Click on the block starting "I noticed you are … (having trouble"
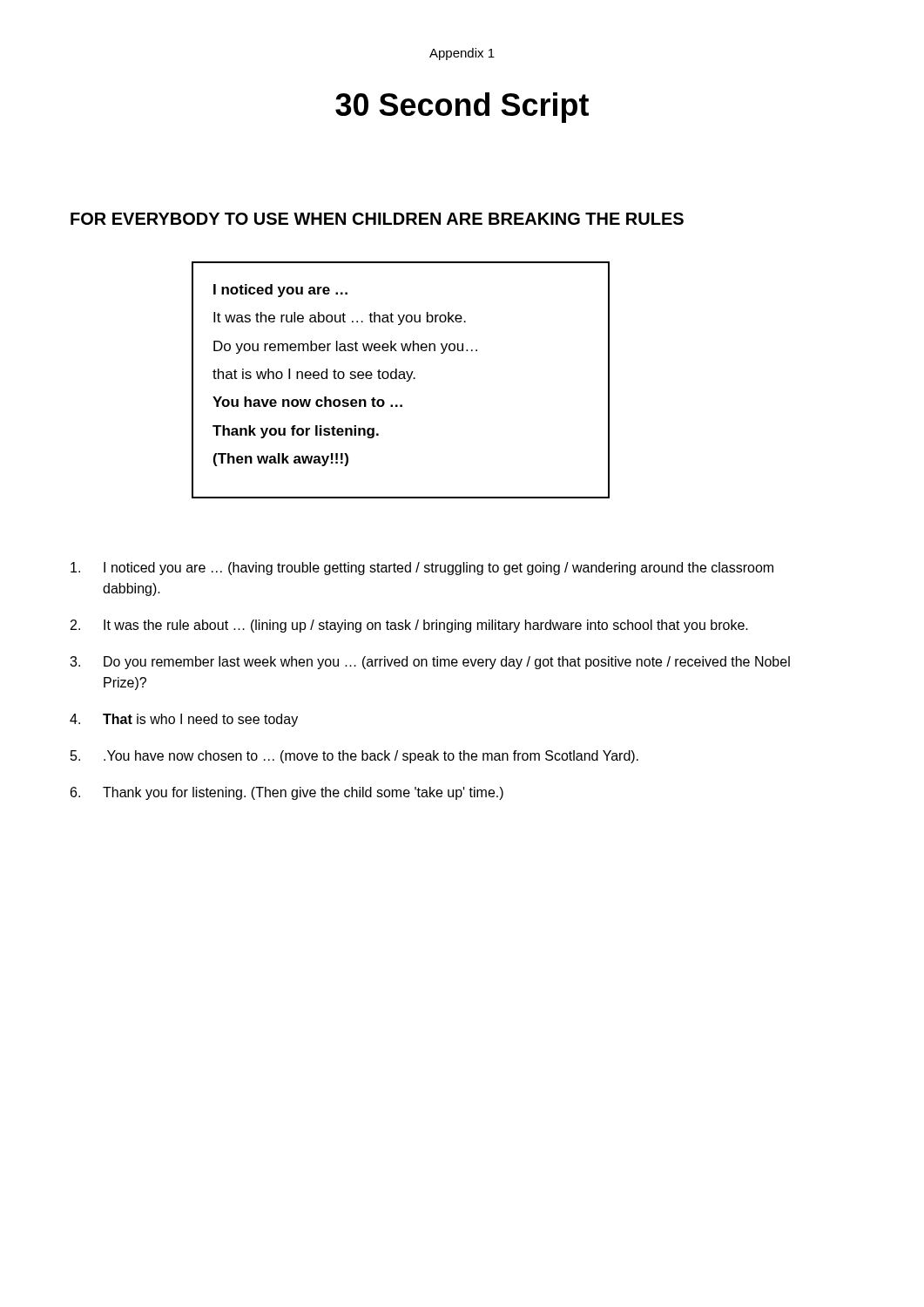The width and height of the screenshot is (924, 1307). [453, 579]
